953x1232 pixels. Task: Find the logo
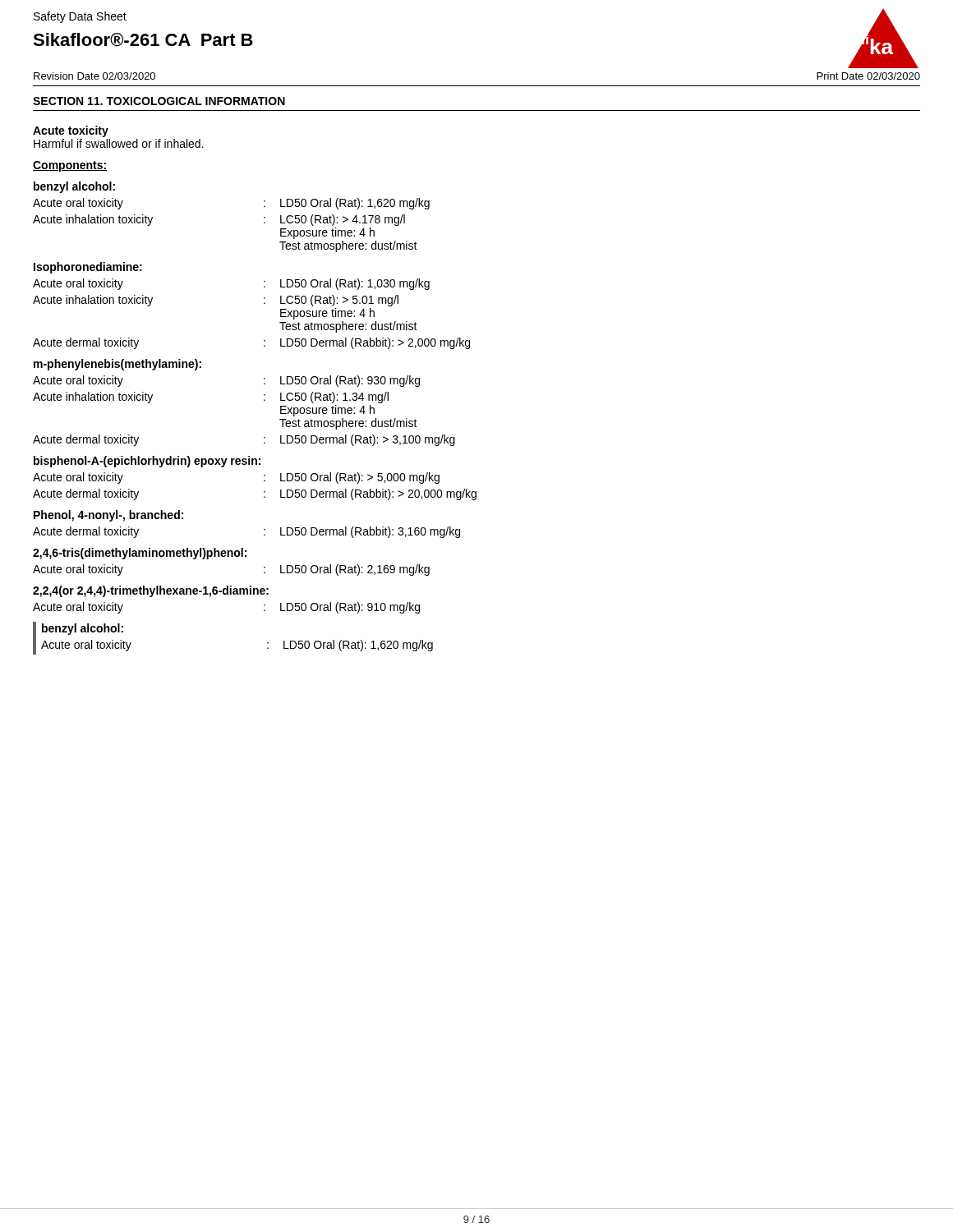click(x=883, y=41)
